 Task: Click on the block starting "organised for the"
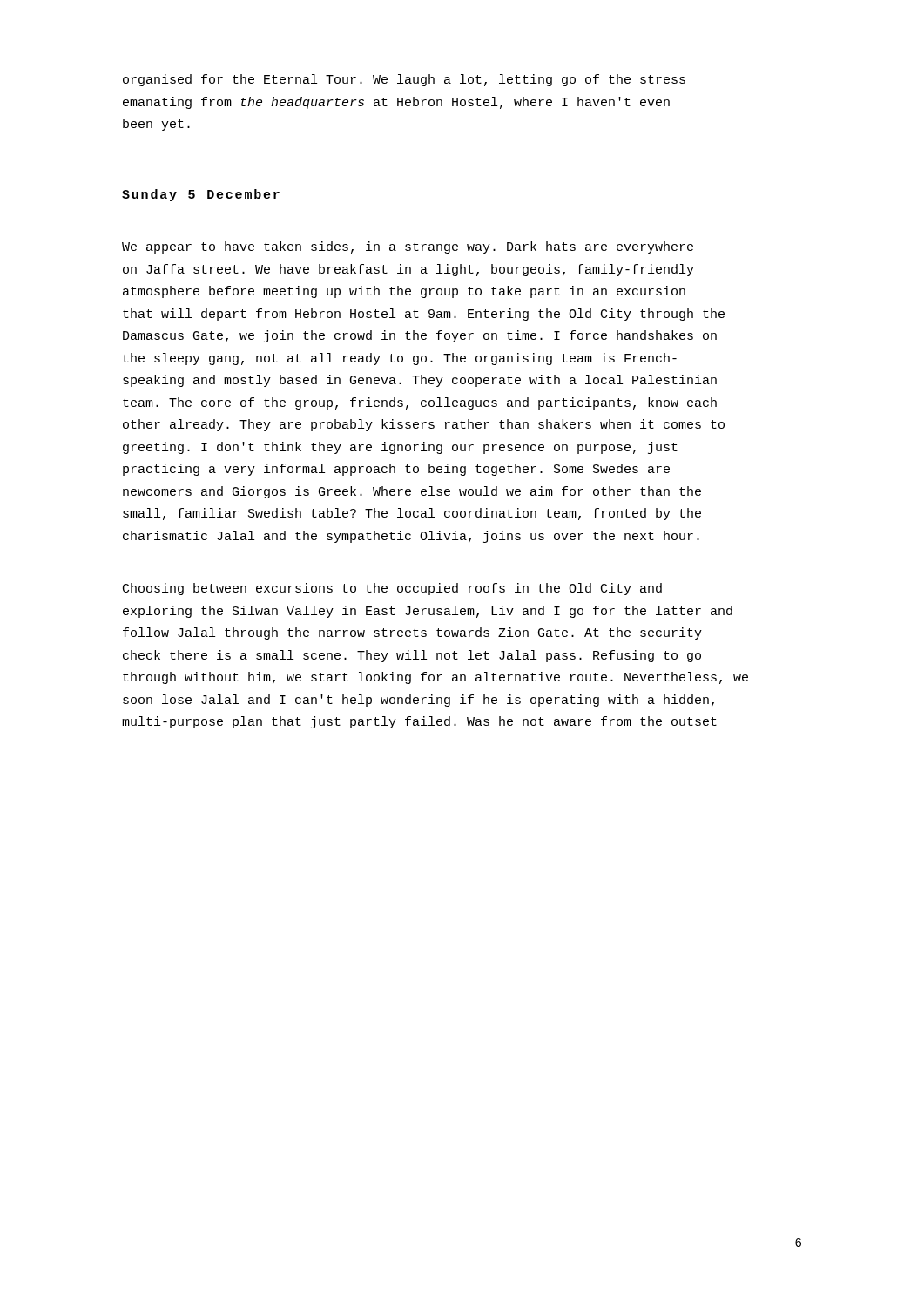404,103
